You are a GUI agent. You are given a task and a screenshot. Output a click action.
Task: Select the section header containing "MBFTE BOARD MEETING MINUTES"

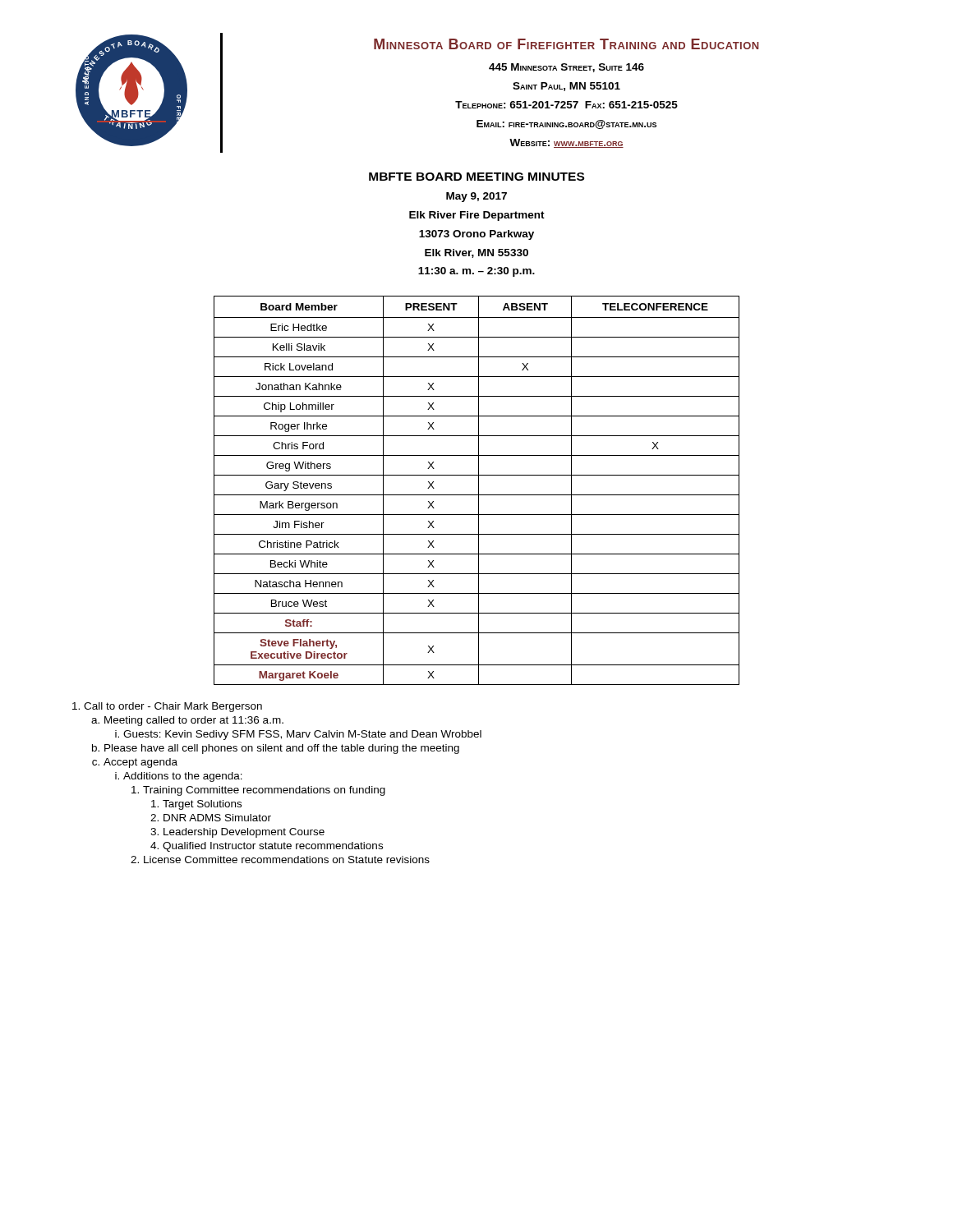pyautogui.click(x=476, y=176)
